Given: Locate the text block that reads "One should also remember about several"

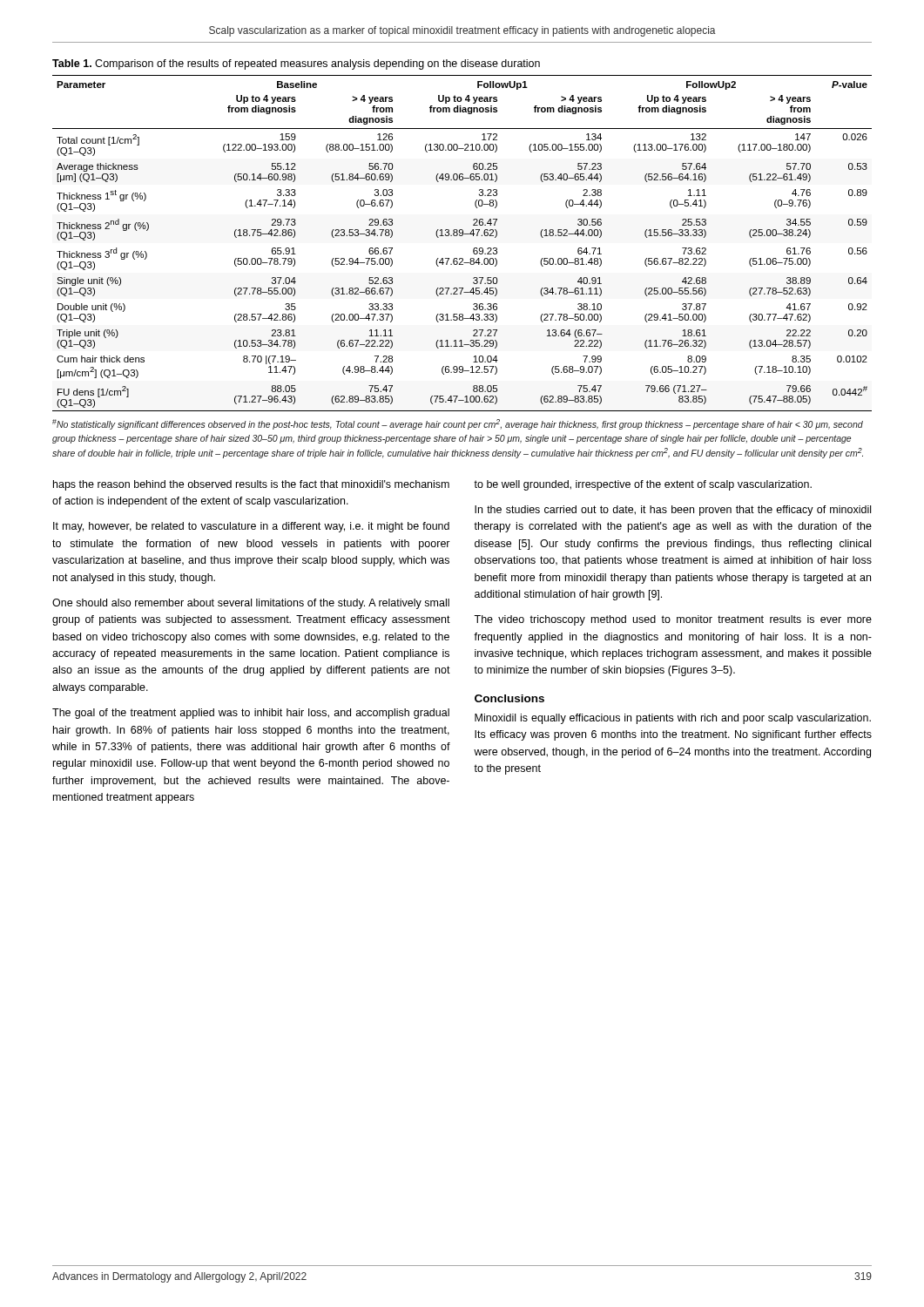Looking at the screenshot, I should coord(251,645).
